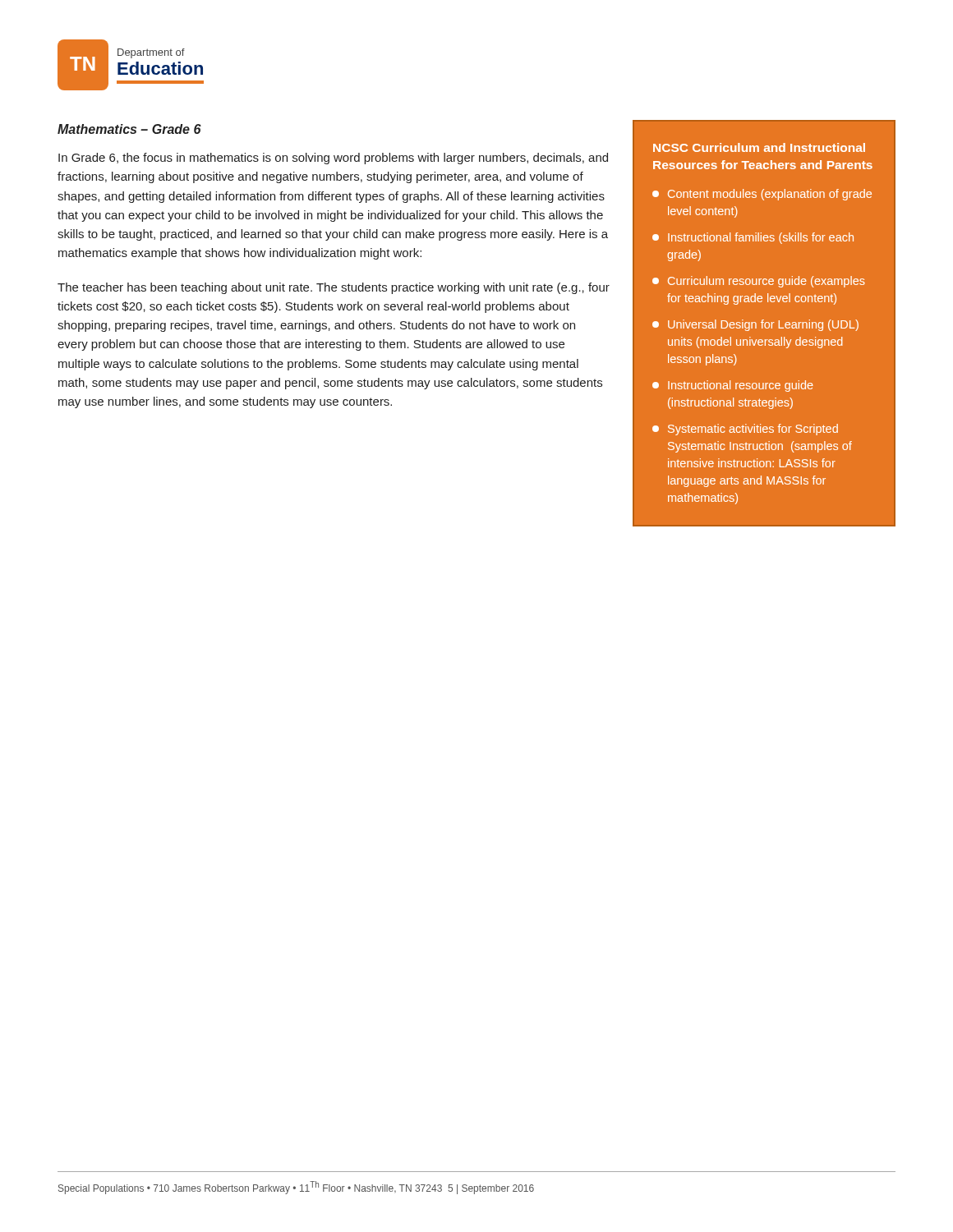953x1232 pixels.
Task: Click where it says "Mathematics – Grade 6"
Action: tap(129, 130)
